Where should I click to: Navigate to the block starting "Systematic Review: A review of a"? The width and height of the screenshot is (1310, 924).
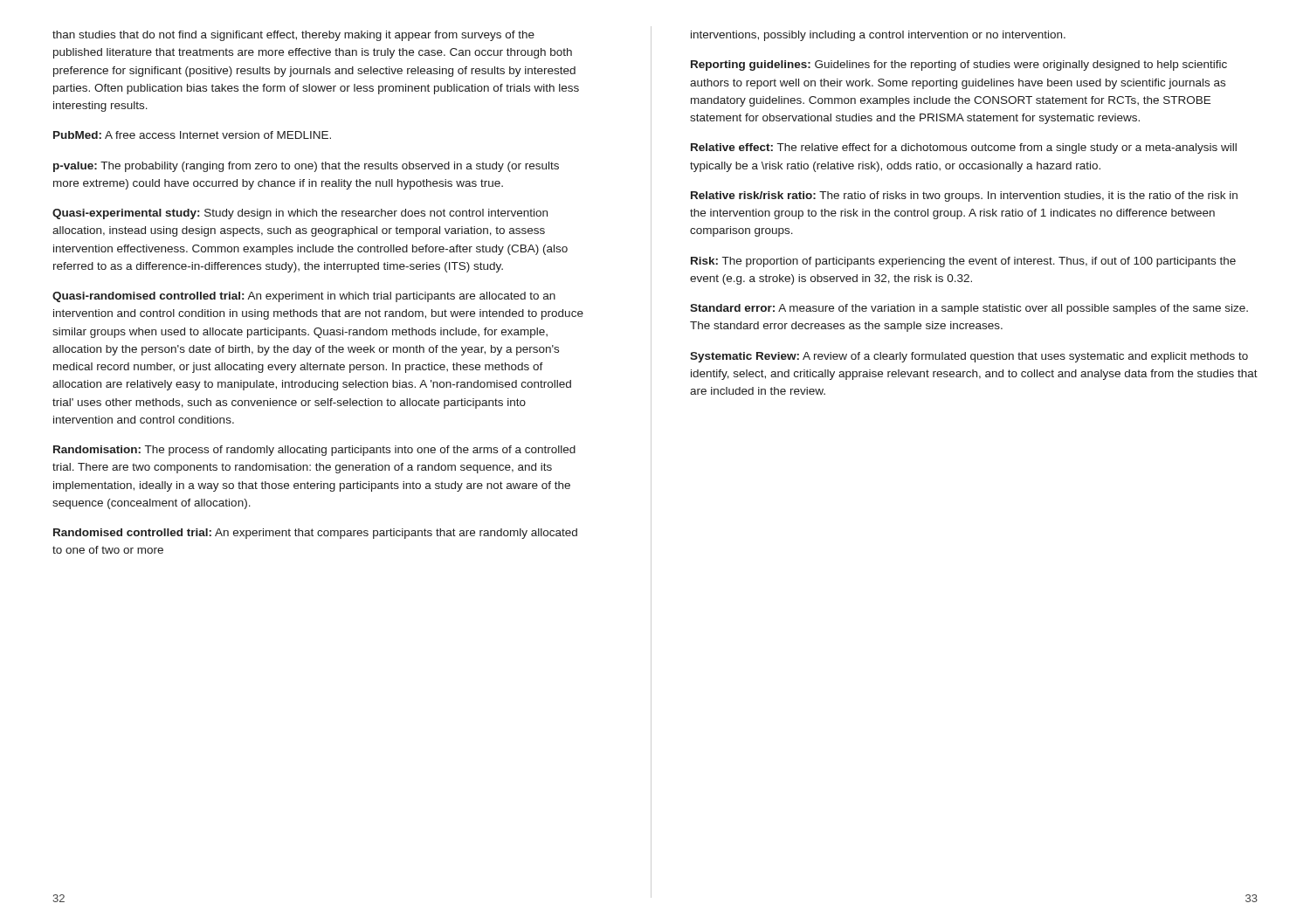coord(974,374)
